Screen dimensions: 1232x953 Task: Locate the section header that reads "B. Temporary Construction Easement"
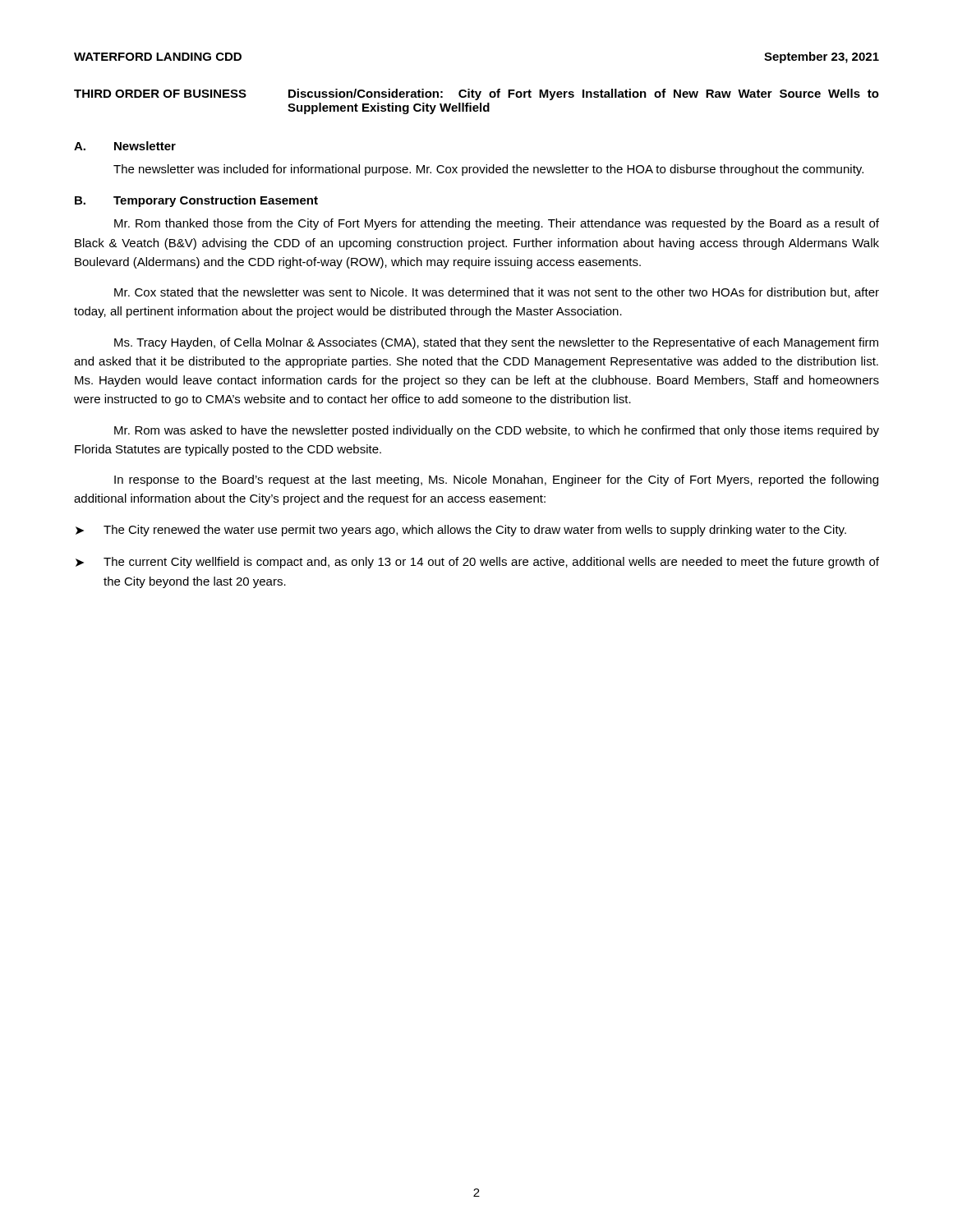coord(196,200)
